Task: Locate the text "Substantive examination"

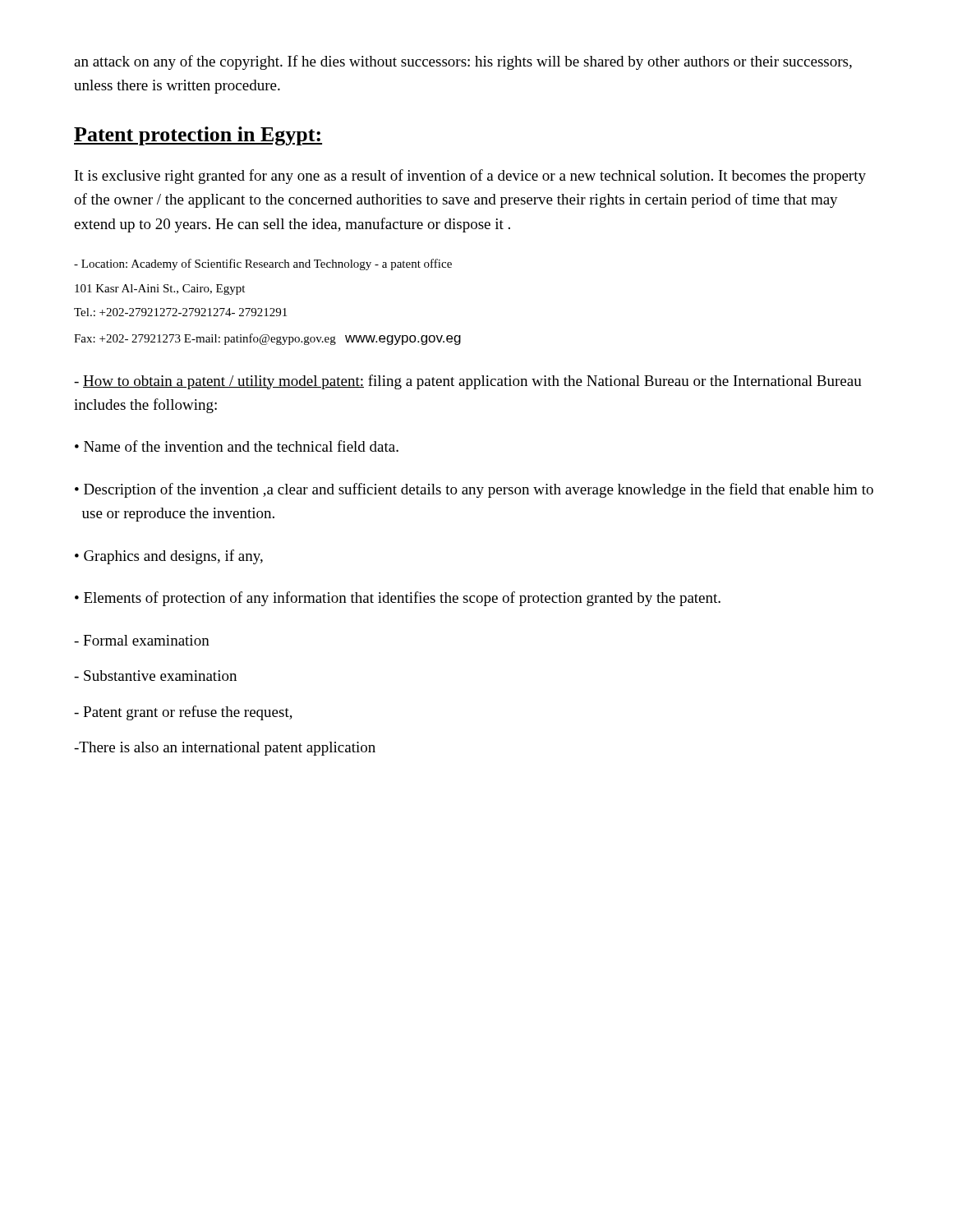Action: [155, 676]
